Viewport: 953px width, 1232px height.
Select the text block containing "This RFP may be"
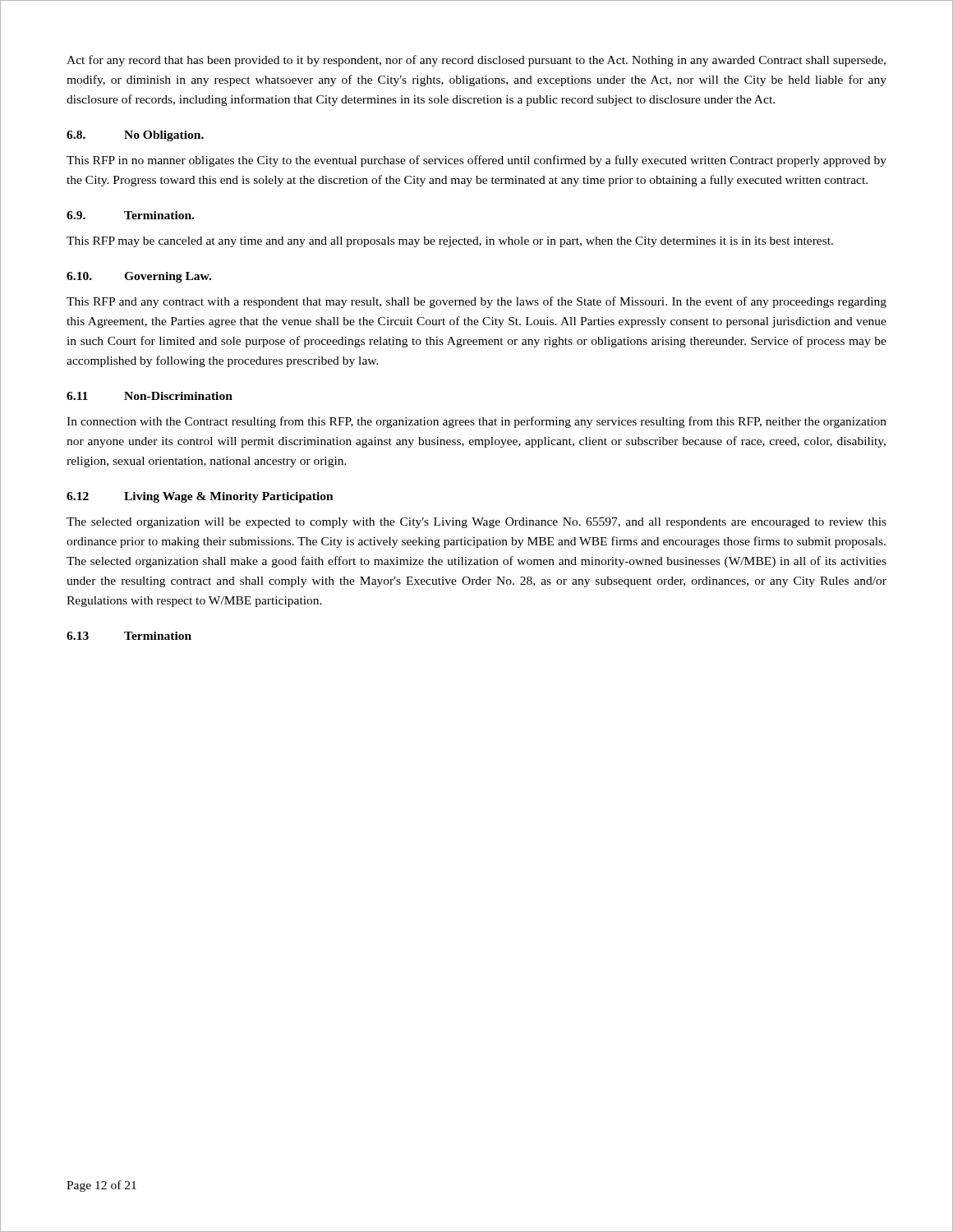pyautogui.click(x=476, y=241)
